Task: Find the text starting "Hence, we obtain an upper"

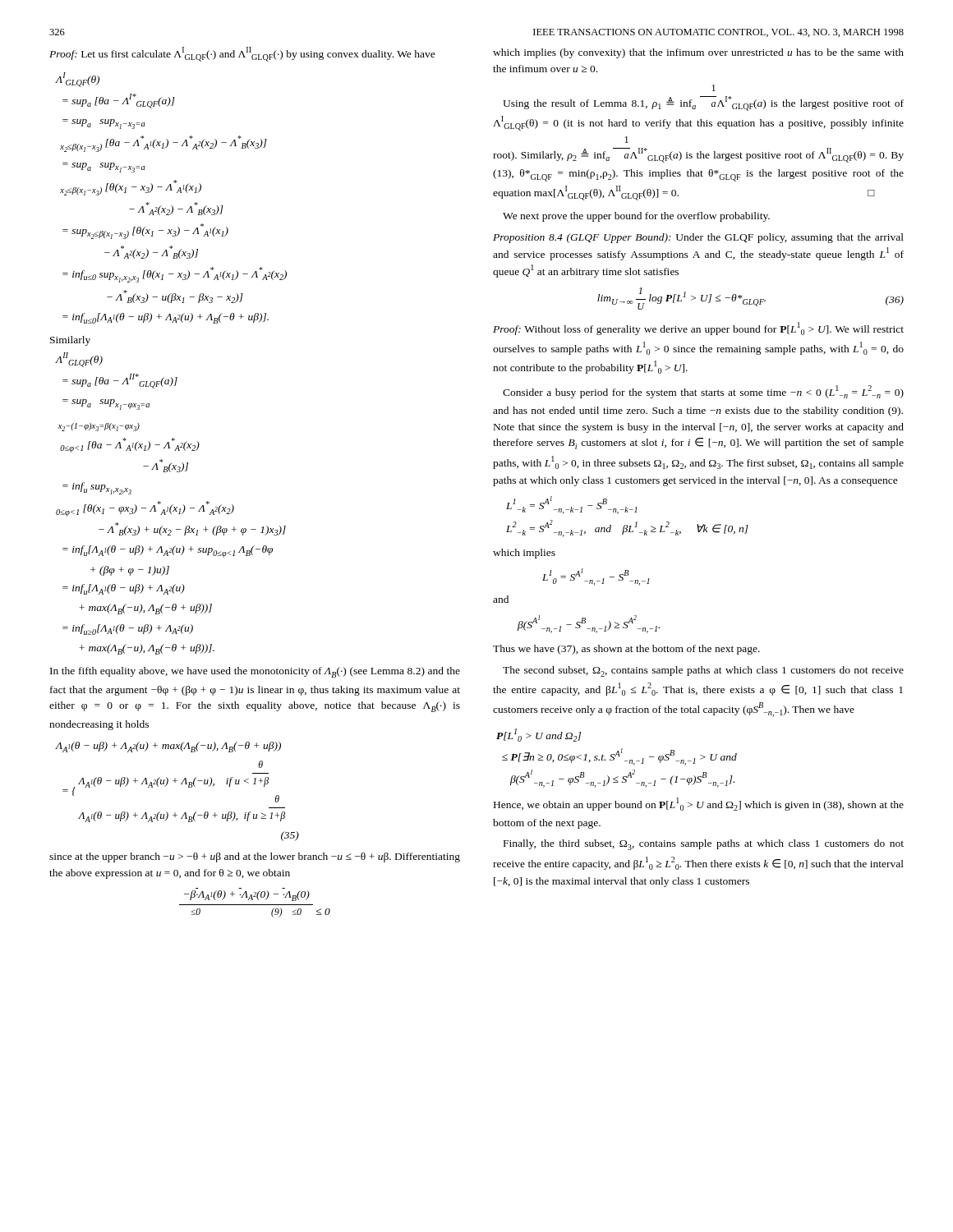Action: (698, 842)
